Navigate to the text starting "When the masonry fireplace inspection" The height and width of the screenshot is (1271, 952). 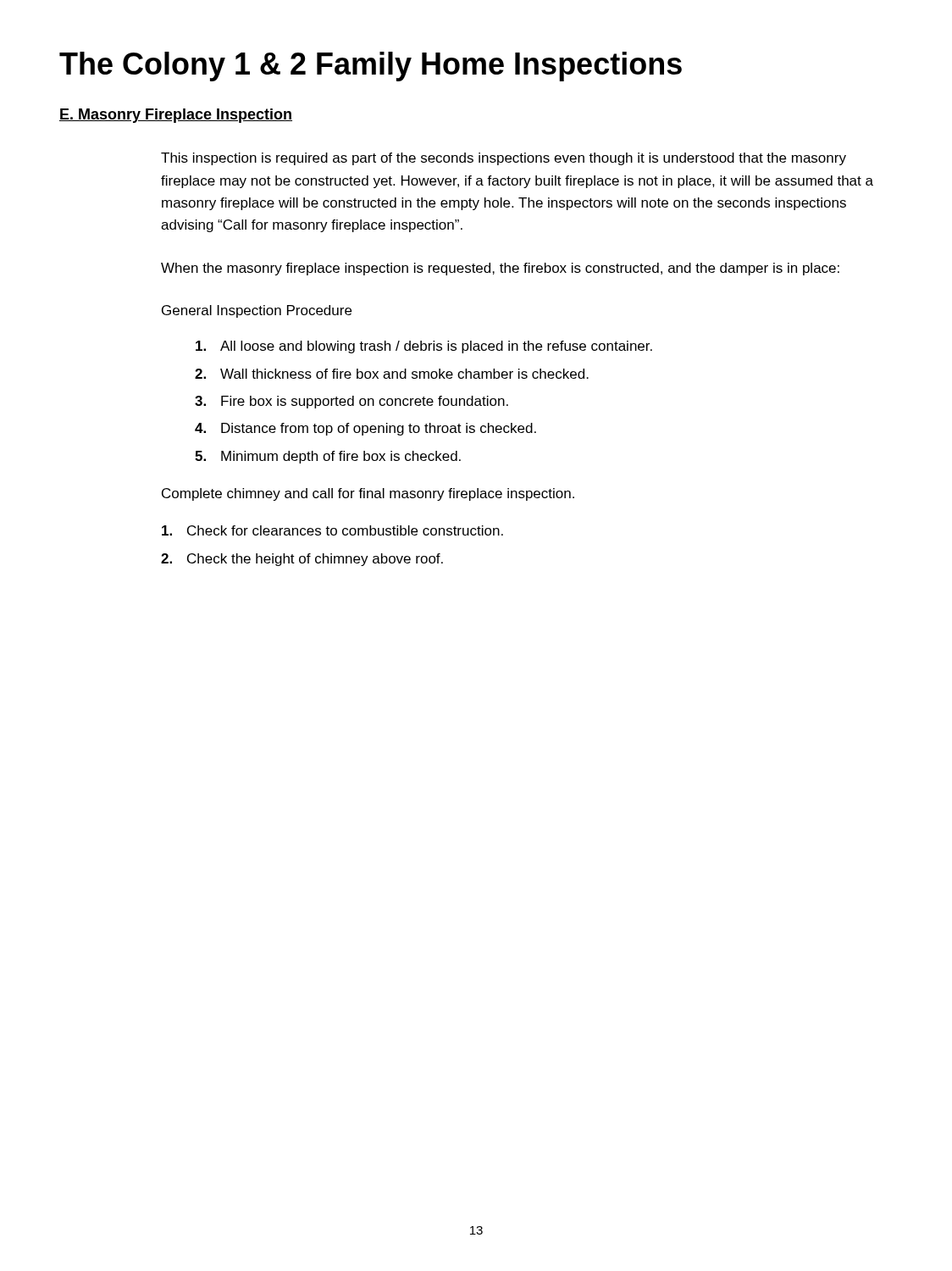[x=501, y=268]
